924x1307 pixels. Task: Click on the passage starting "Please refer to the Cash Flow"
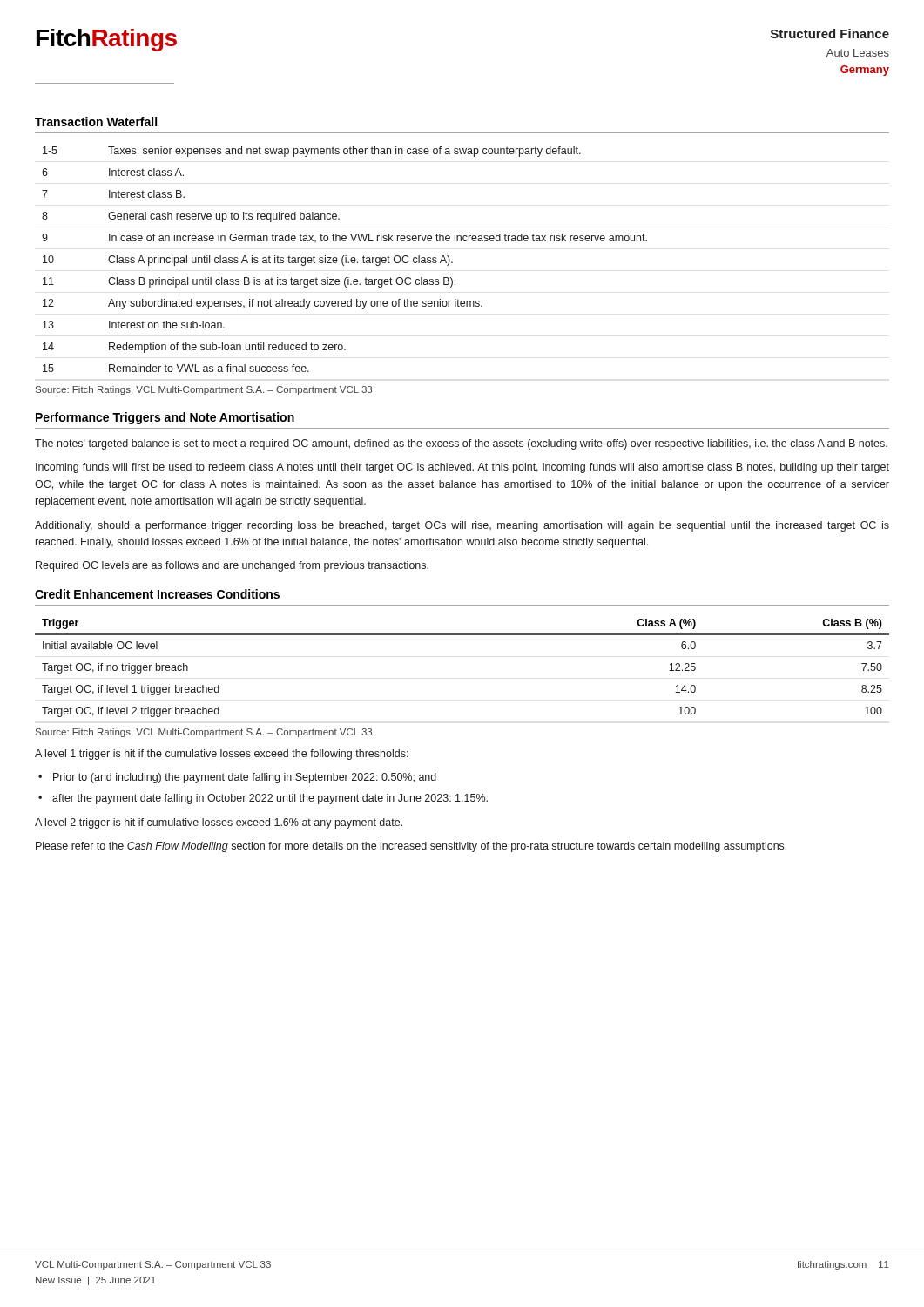(x=411, y=846)
